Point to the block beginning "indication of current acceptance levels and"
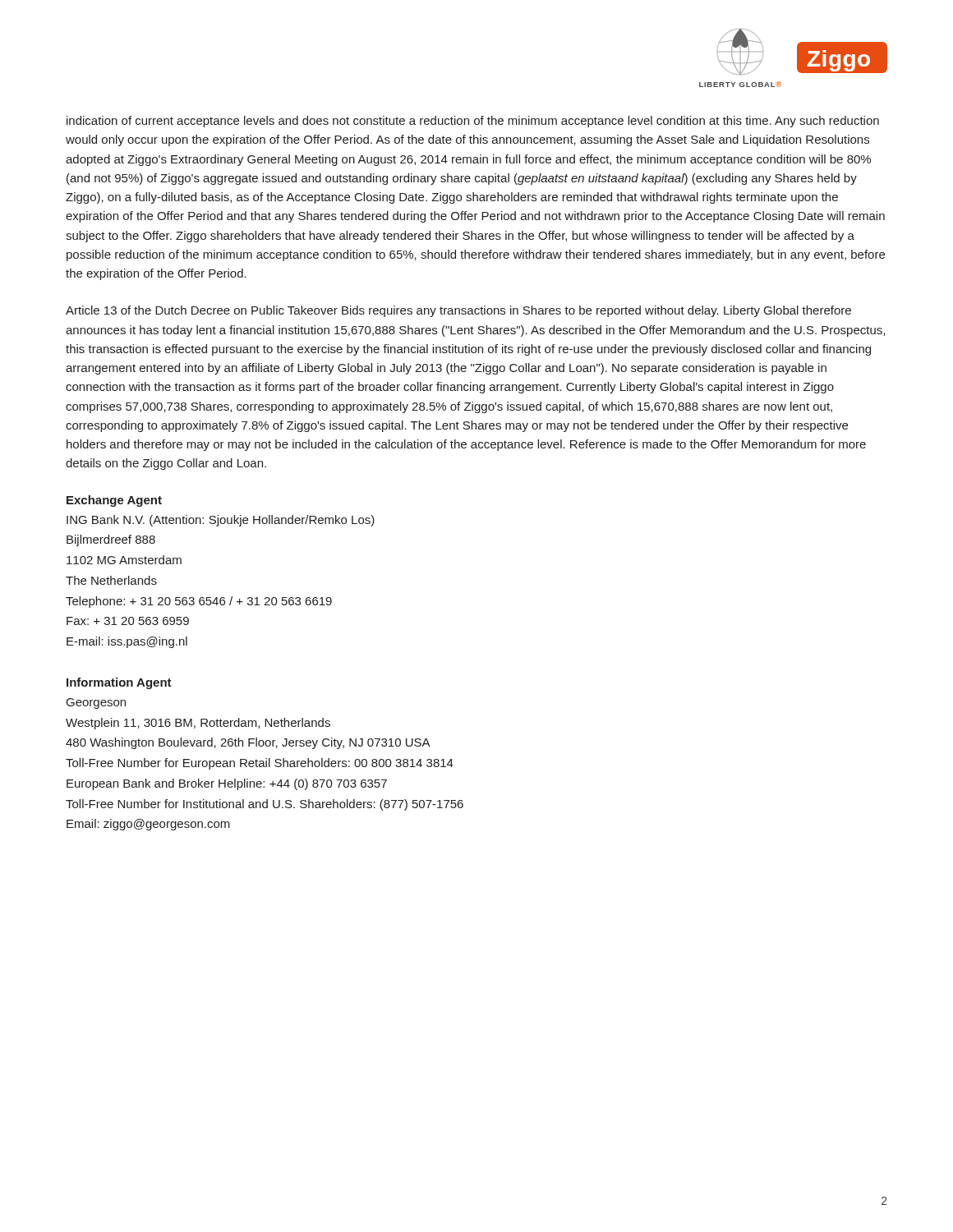 pyautogui.click(x=476, y=197)
